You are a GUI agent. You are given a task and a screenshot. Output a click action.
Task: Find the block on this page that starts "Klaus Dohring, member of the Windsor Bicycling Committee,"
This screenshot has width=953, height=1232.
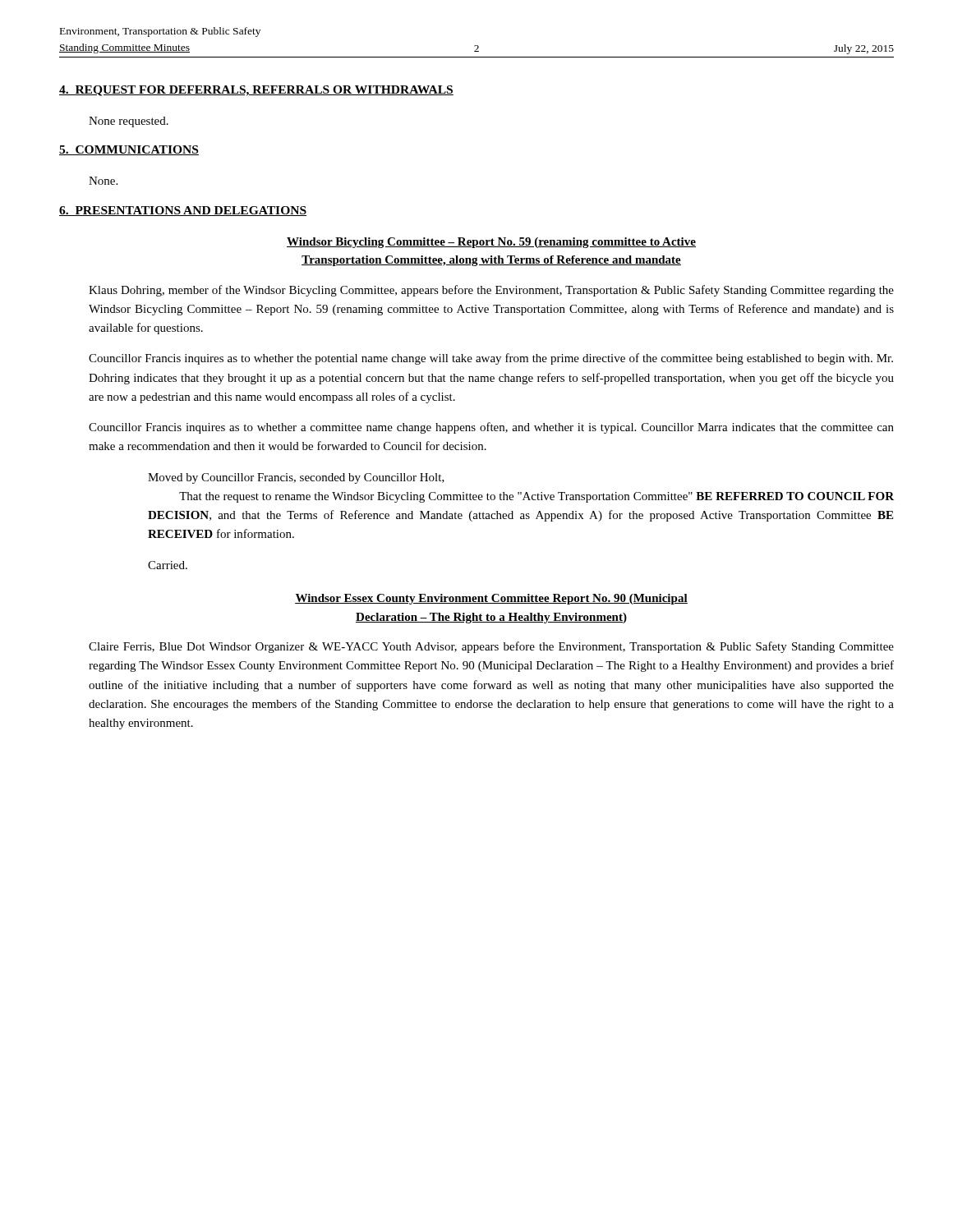[x=491, y=309]
